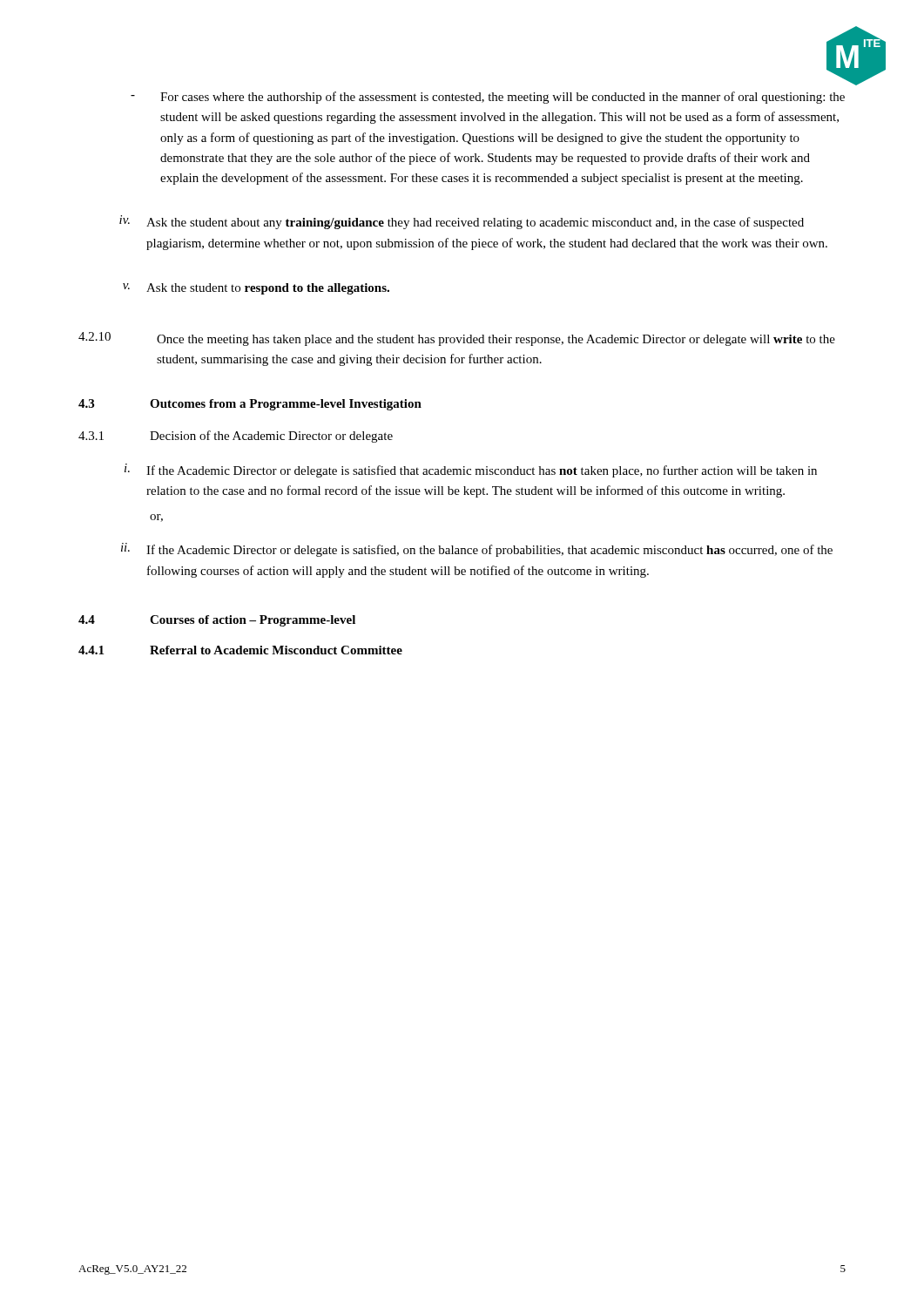Find the list item that reads "- For cases"
This screenshot has width=924, height=1307.
tap(488, 138)
